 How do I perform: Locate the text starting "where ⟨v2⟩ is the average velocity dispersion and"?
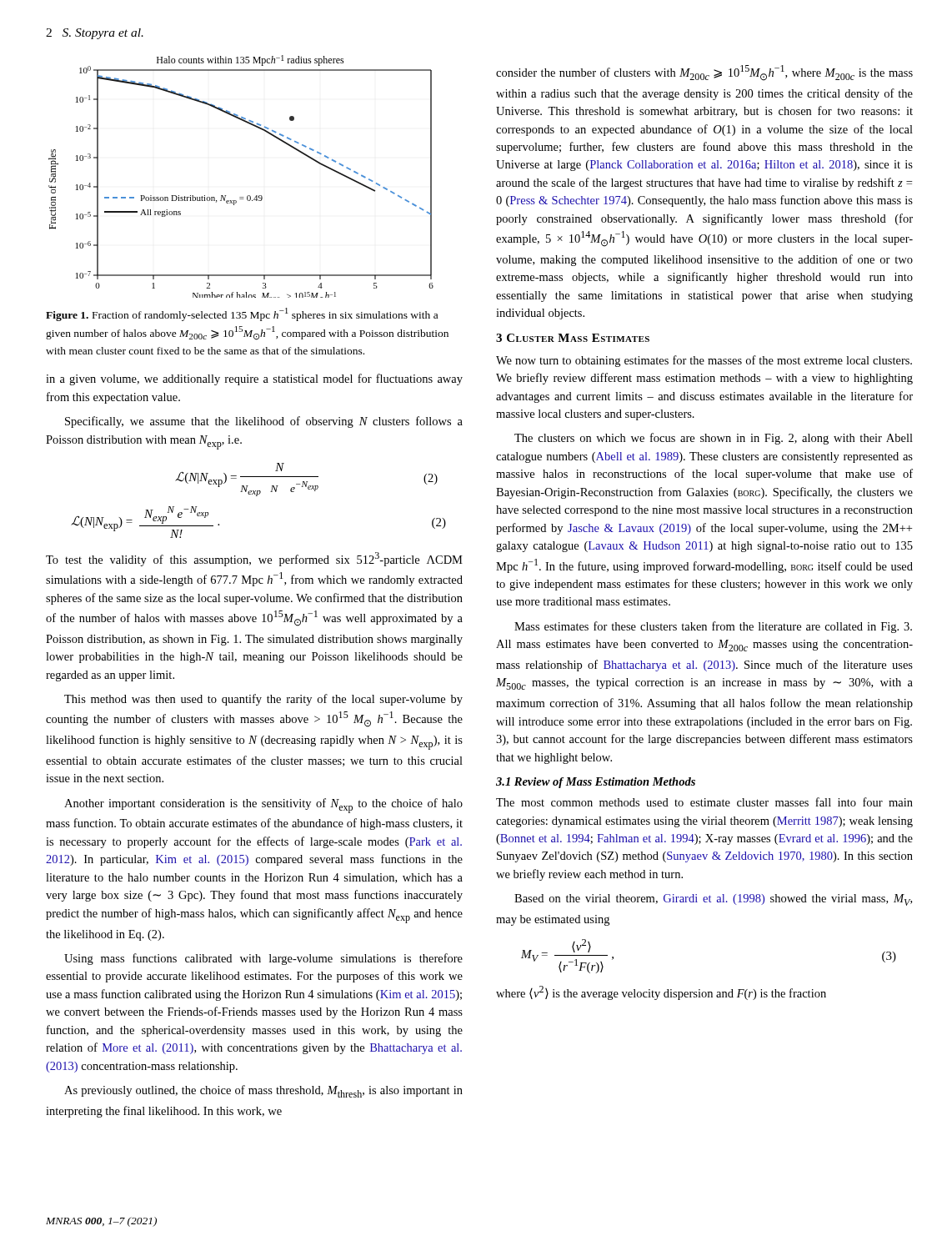pyautogui.click(x=704, y=992)
